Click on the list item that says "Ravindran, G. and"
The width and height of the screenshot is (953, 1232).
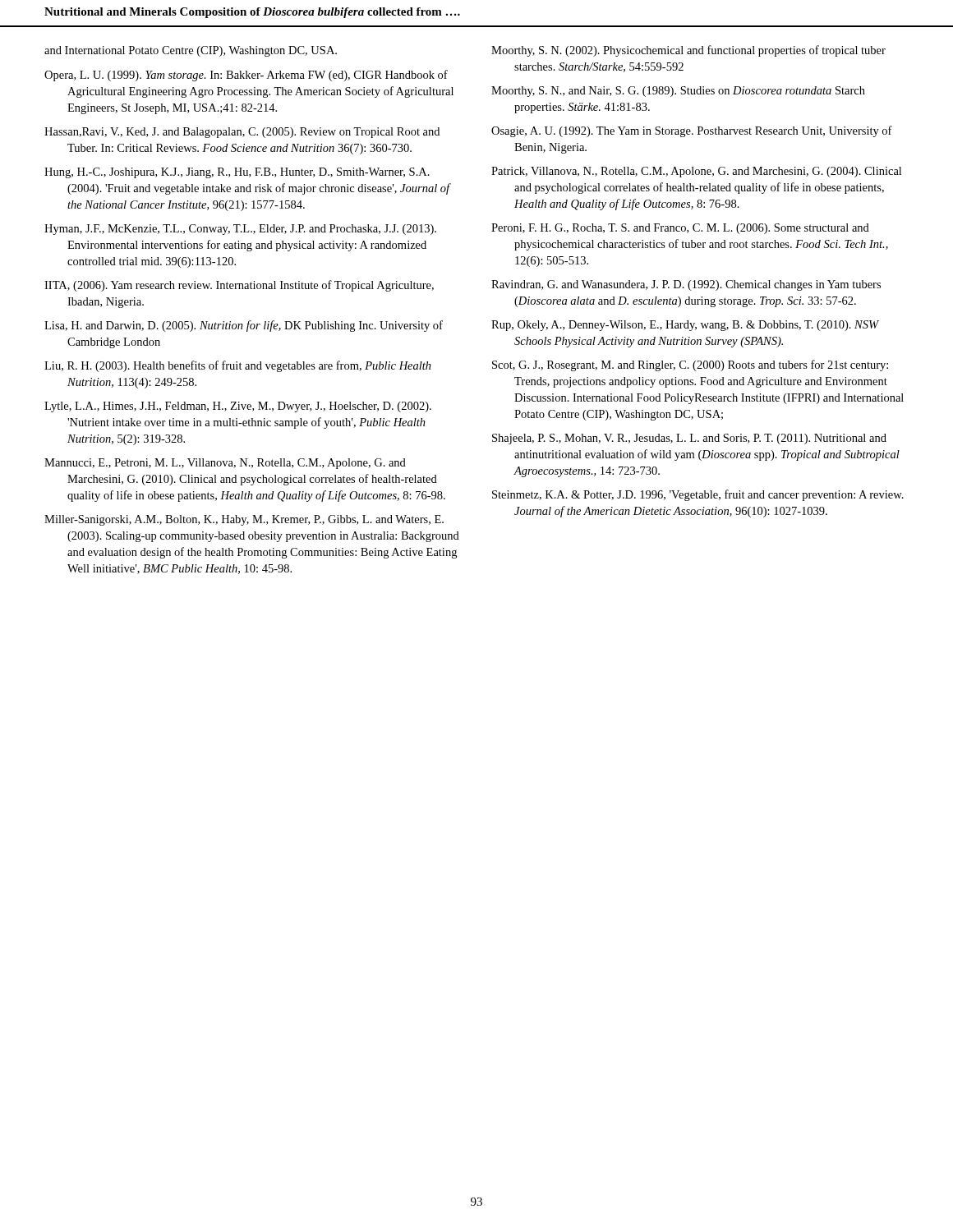[686, 292]
